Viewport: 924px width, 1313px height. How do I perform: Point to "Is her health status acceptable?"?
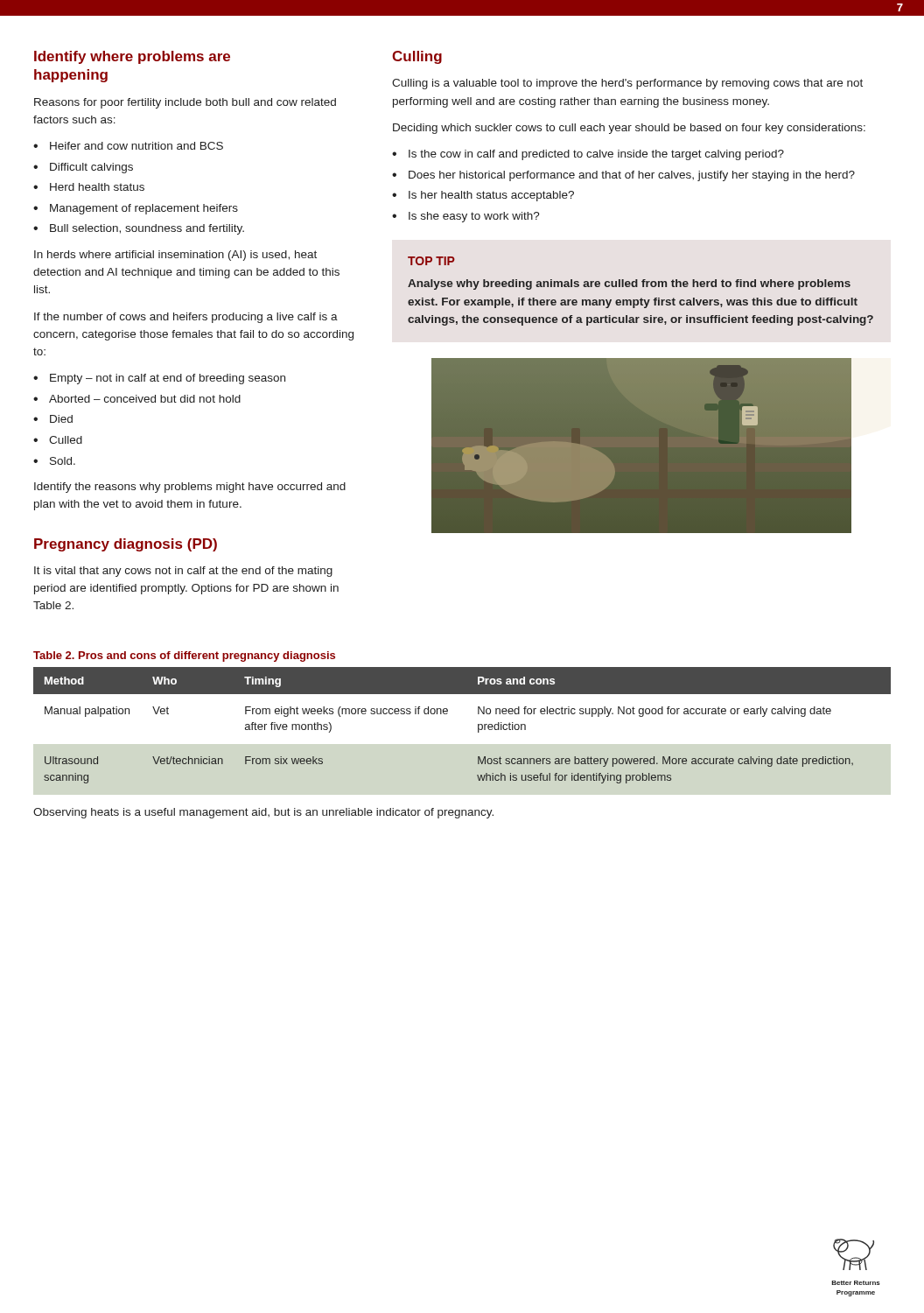pyautogui.click(x=491, y=195)
